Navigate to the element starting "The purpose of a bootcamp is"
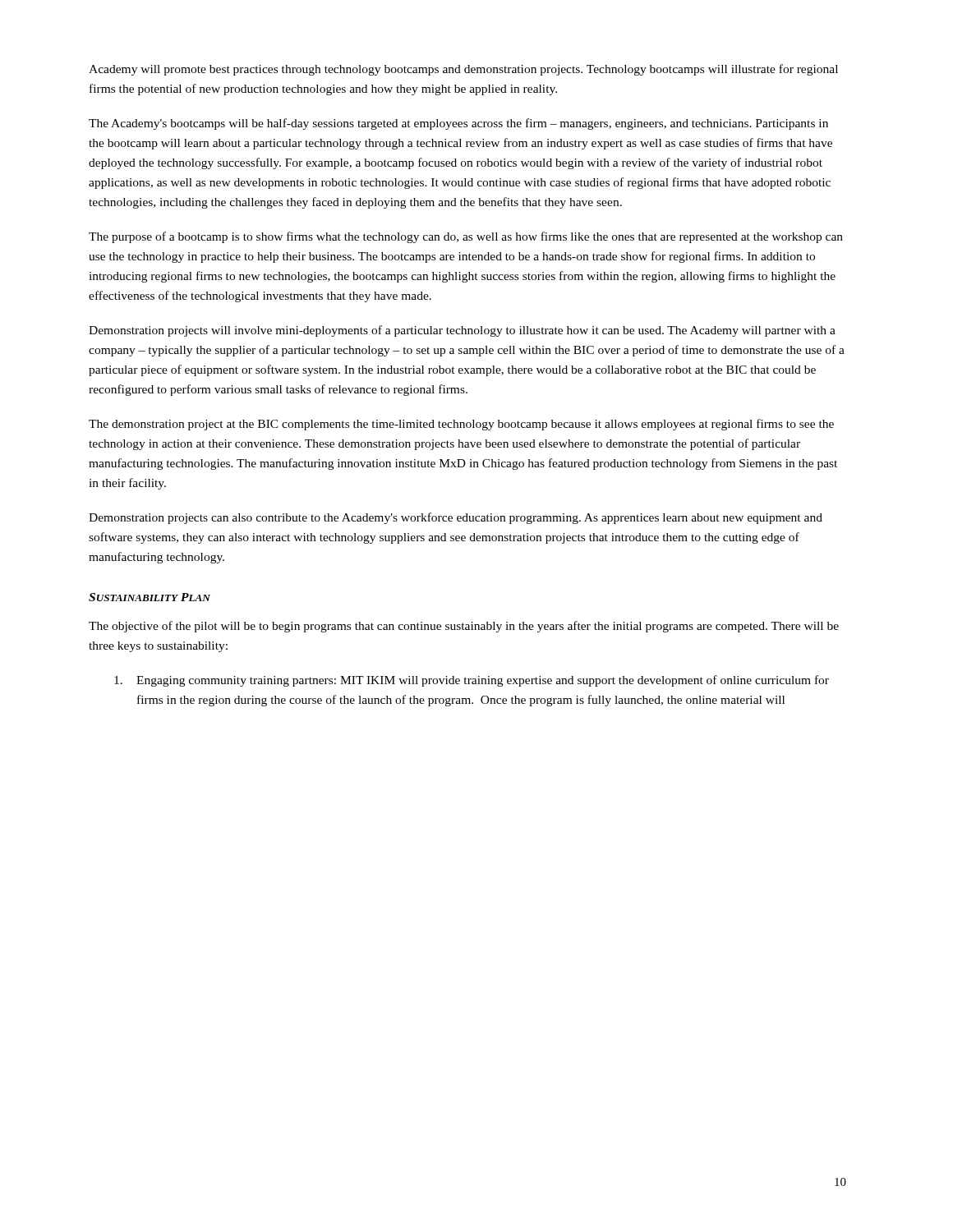Screen dimensions: 1232x953 (x=466, y=266)
